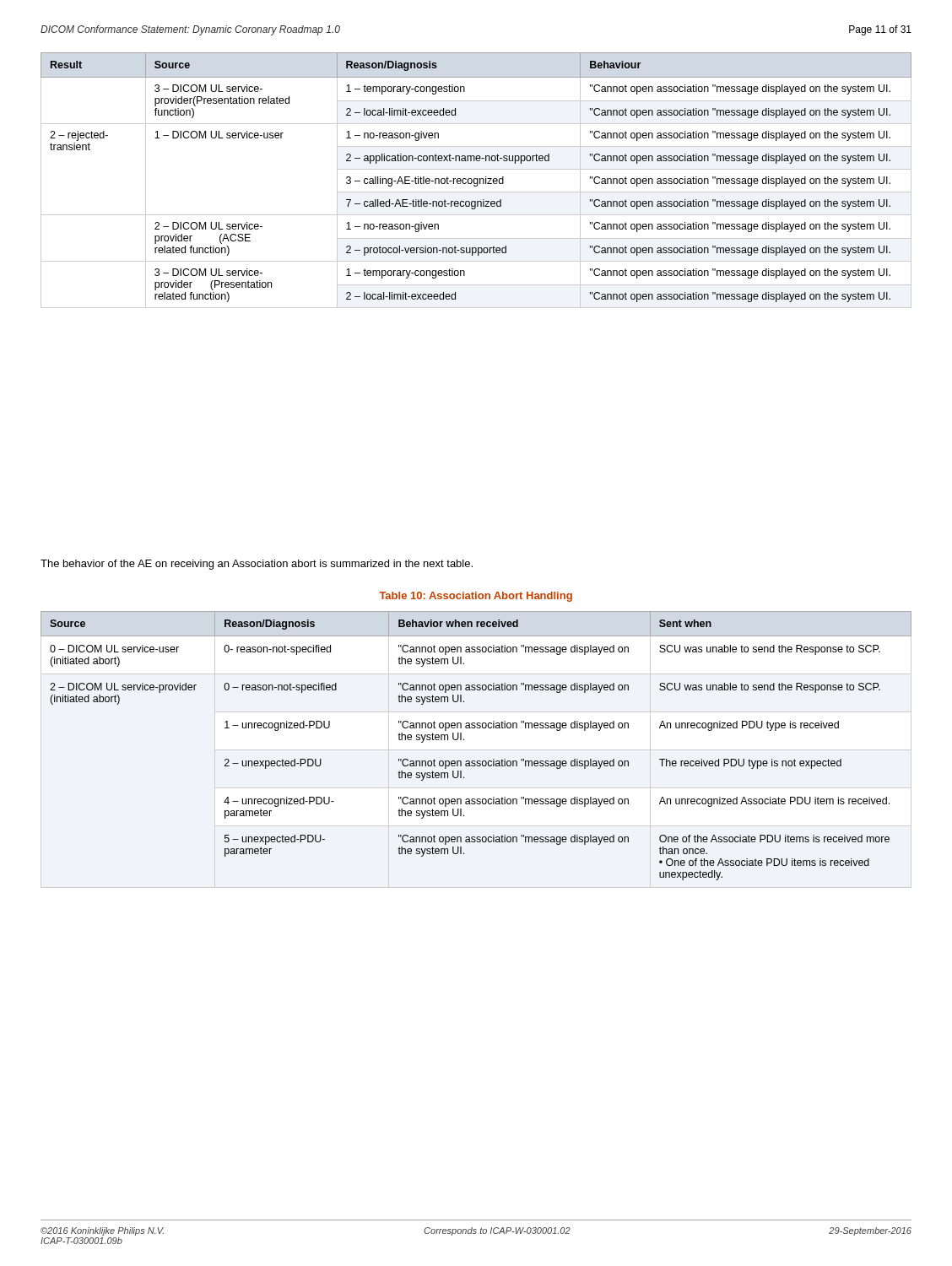Image resolution: width=952 pixels, height=1266 pixels.
Task: Point to the element starting "The behavior of the AE on receiving"
Action: [x=257, y=563]
